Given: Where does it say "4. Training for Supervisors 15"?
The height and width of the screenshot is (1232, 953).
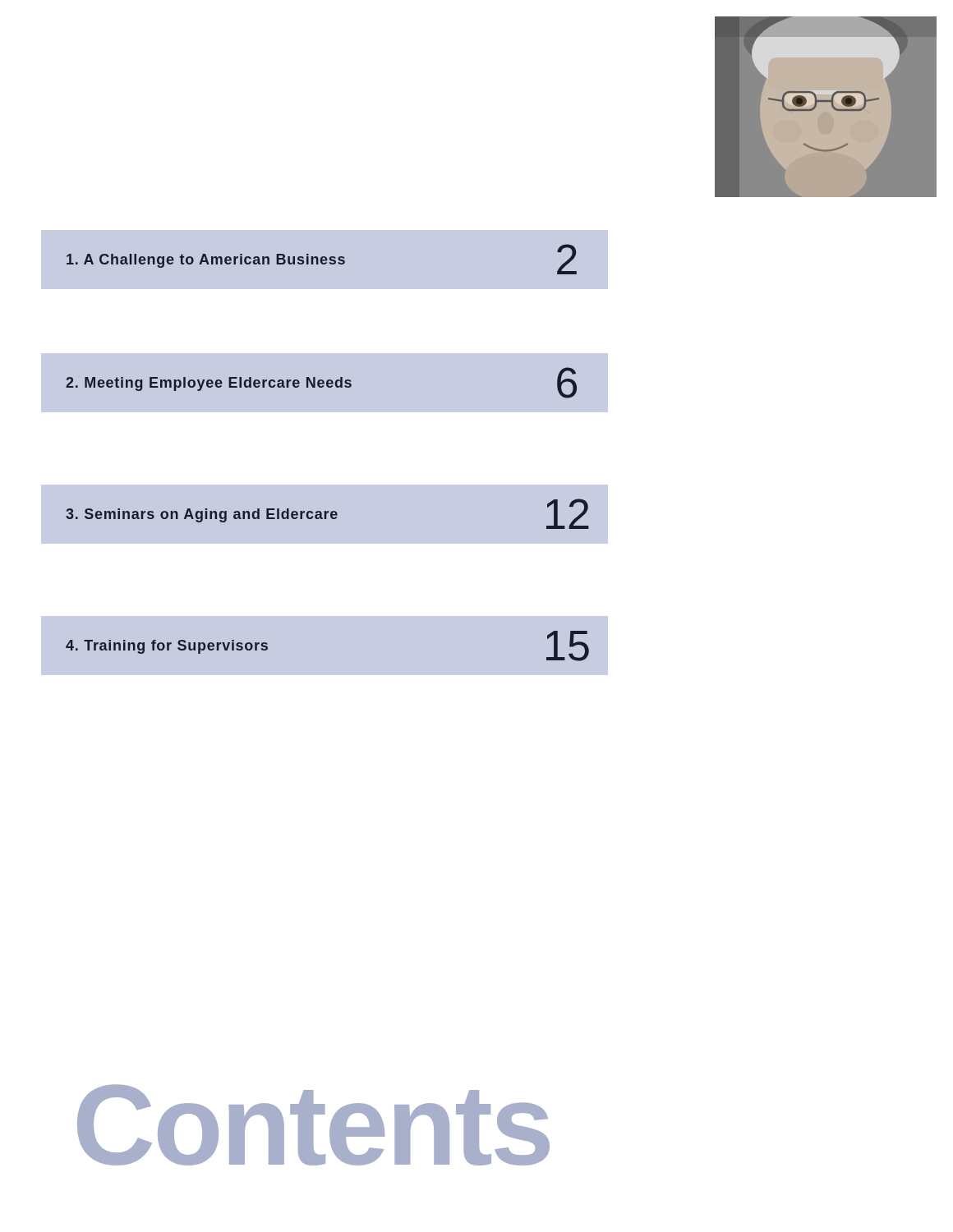Looking at the screenshot, I should (x=324, y=646).
